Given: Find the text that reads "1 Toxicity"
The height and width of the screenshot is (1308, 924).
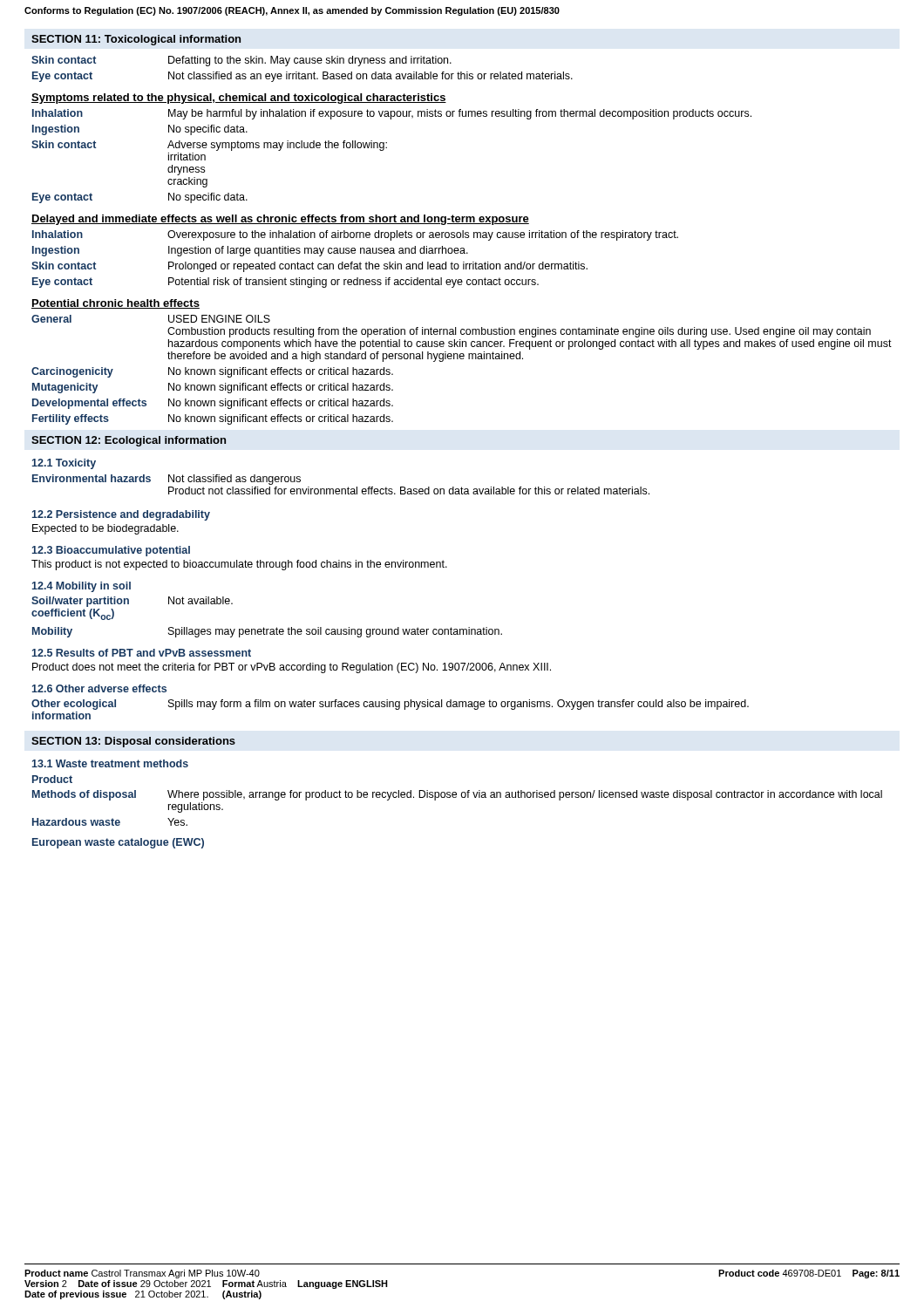Looking at the screenshot, I should click(x=64, y=463).
